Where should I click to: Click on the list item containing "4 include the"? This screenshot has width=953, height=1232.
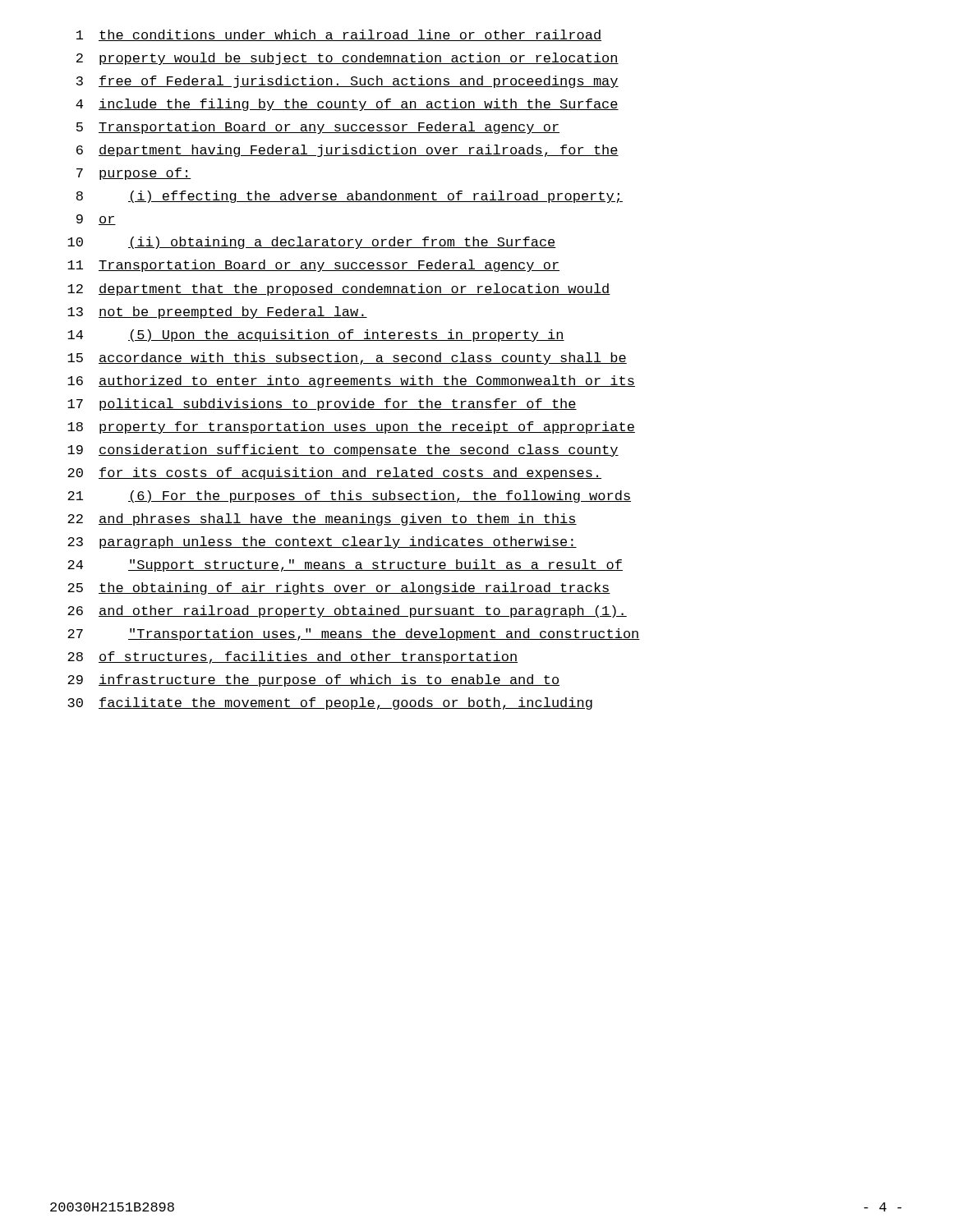click(x=476, y=105)
